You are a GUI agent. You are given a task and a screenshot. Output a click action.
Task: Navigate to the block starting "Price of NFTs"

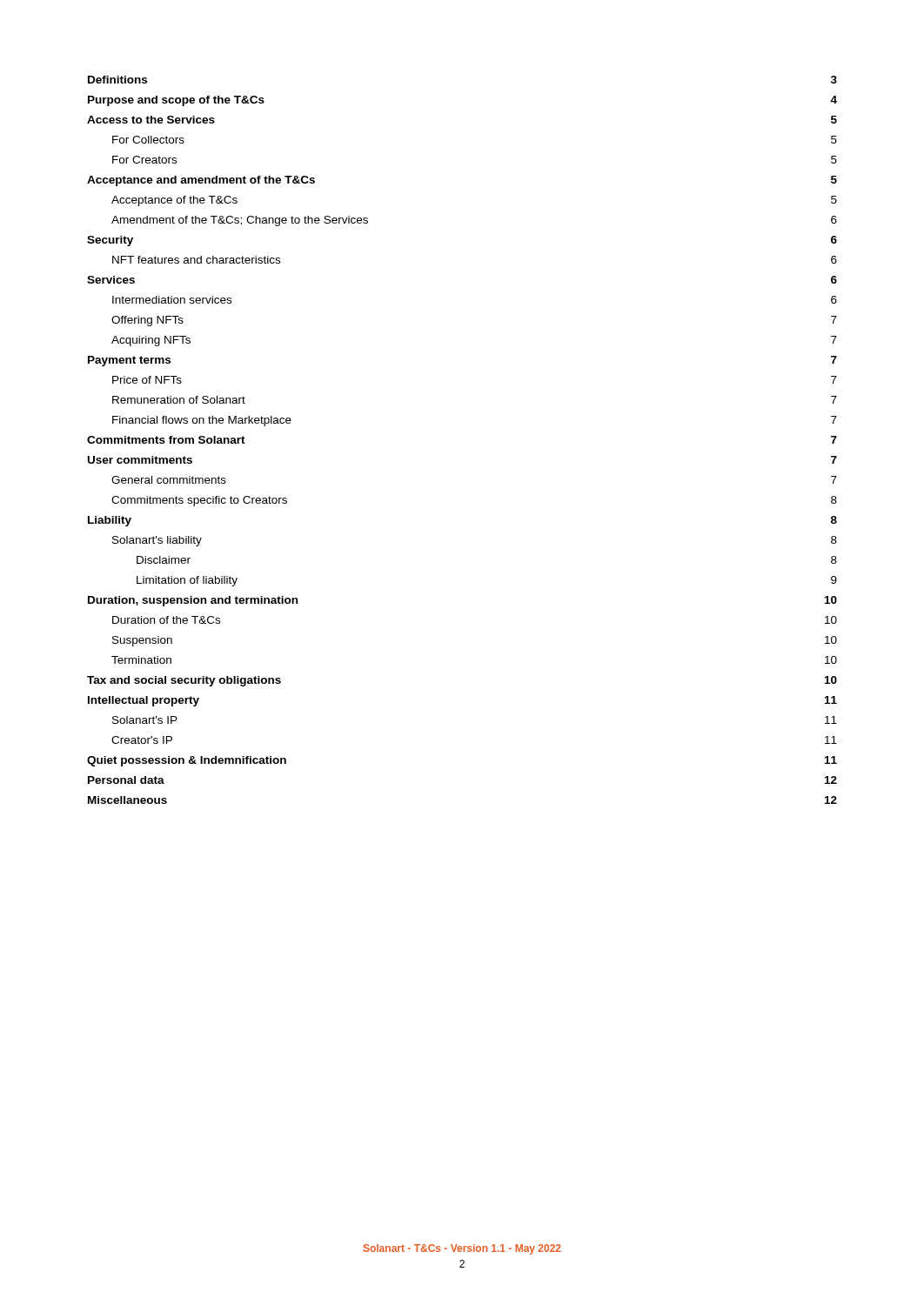(147, 380)
